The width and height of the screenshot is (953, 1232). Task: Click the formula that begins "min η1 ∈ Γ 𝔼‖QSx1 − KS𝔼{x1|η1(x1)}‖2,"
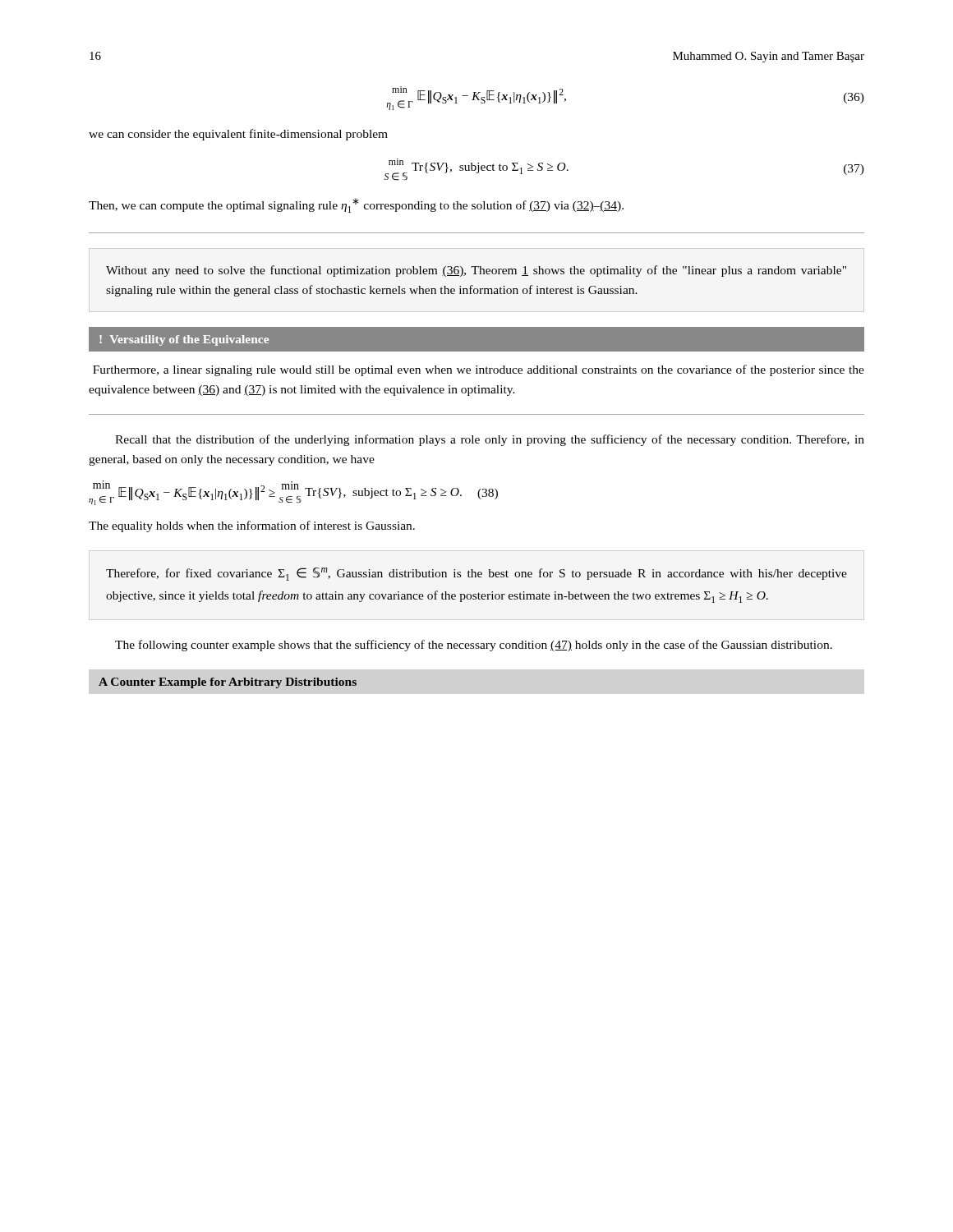point(476,97)
